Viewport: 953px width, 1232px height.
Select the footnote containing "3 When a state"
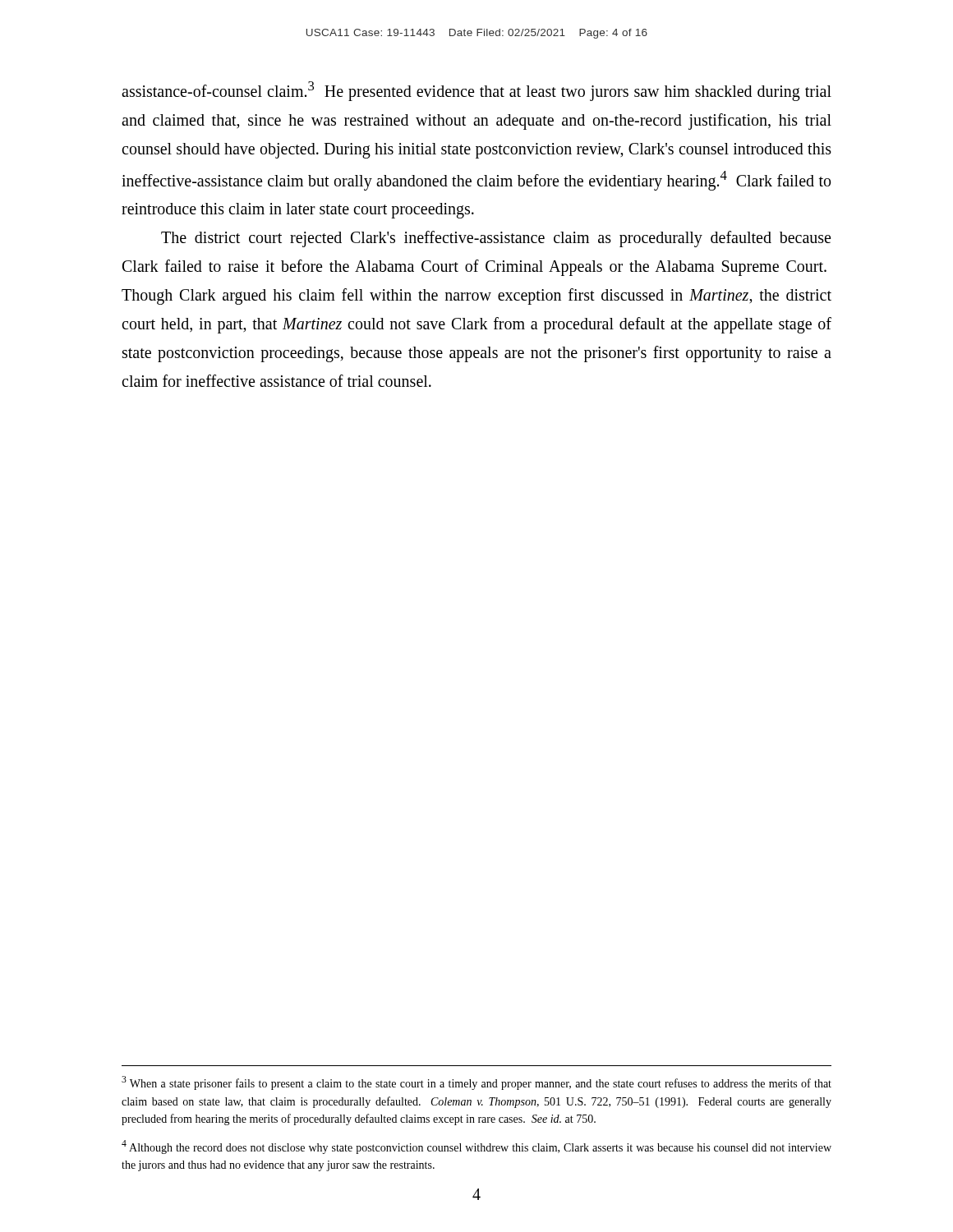point(476,1100)
